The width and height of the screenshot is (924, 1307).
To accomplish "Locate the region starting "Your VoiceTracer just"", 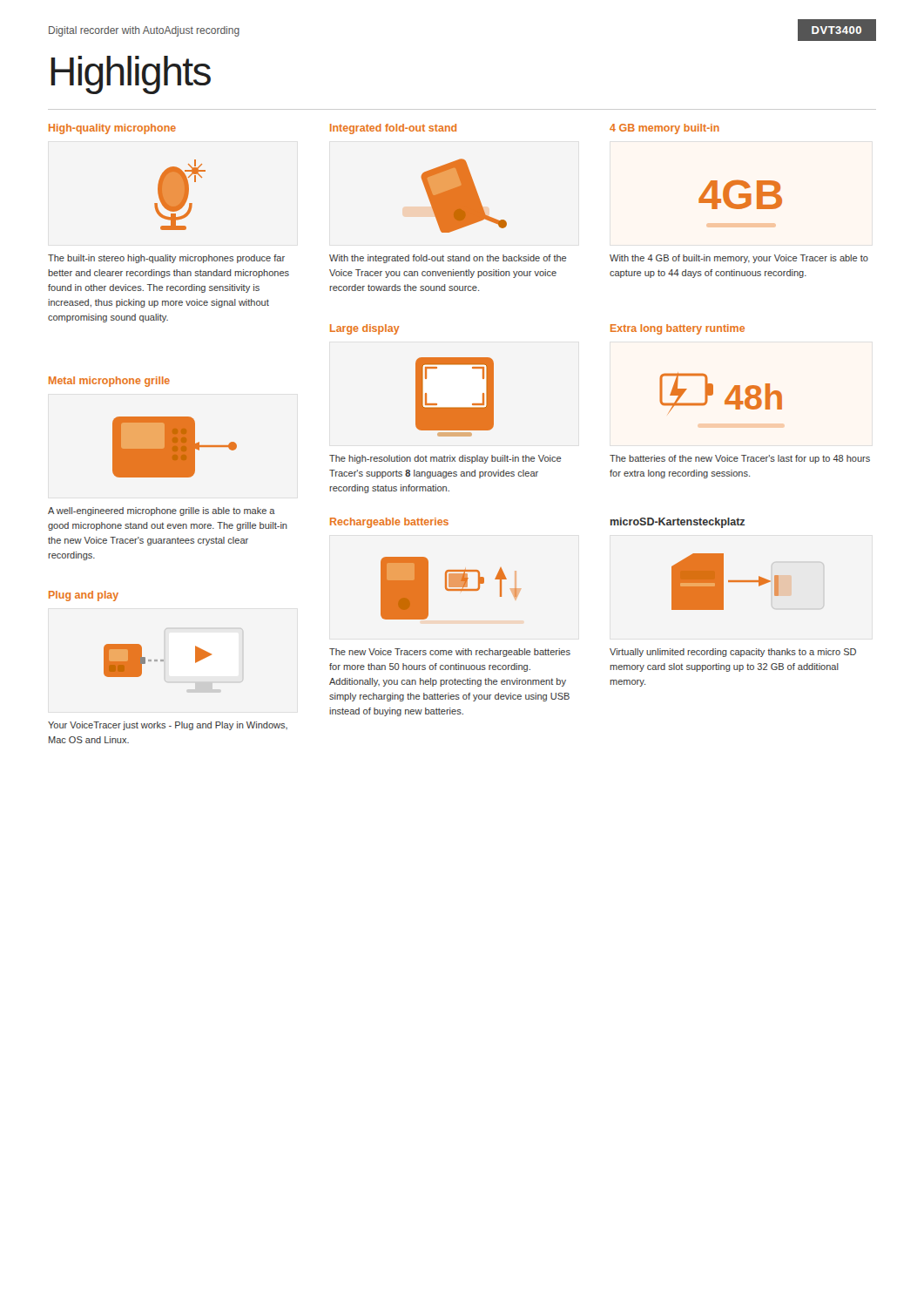I will [x=168, y=732].
